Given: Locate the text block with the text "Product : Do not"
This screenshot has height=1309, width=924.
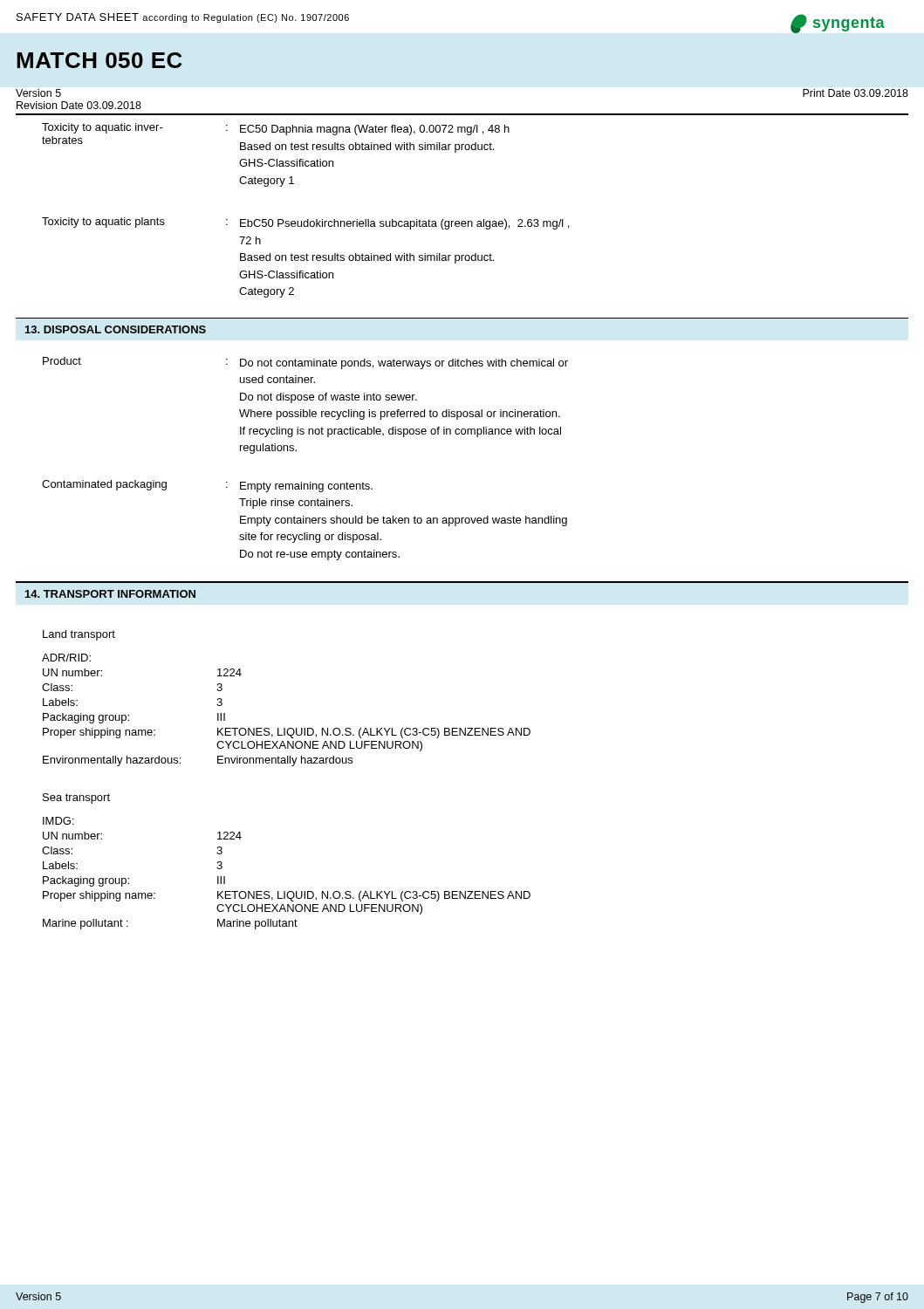Looking at the screenshot, I should [475, 405].
